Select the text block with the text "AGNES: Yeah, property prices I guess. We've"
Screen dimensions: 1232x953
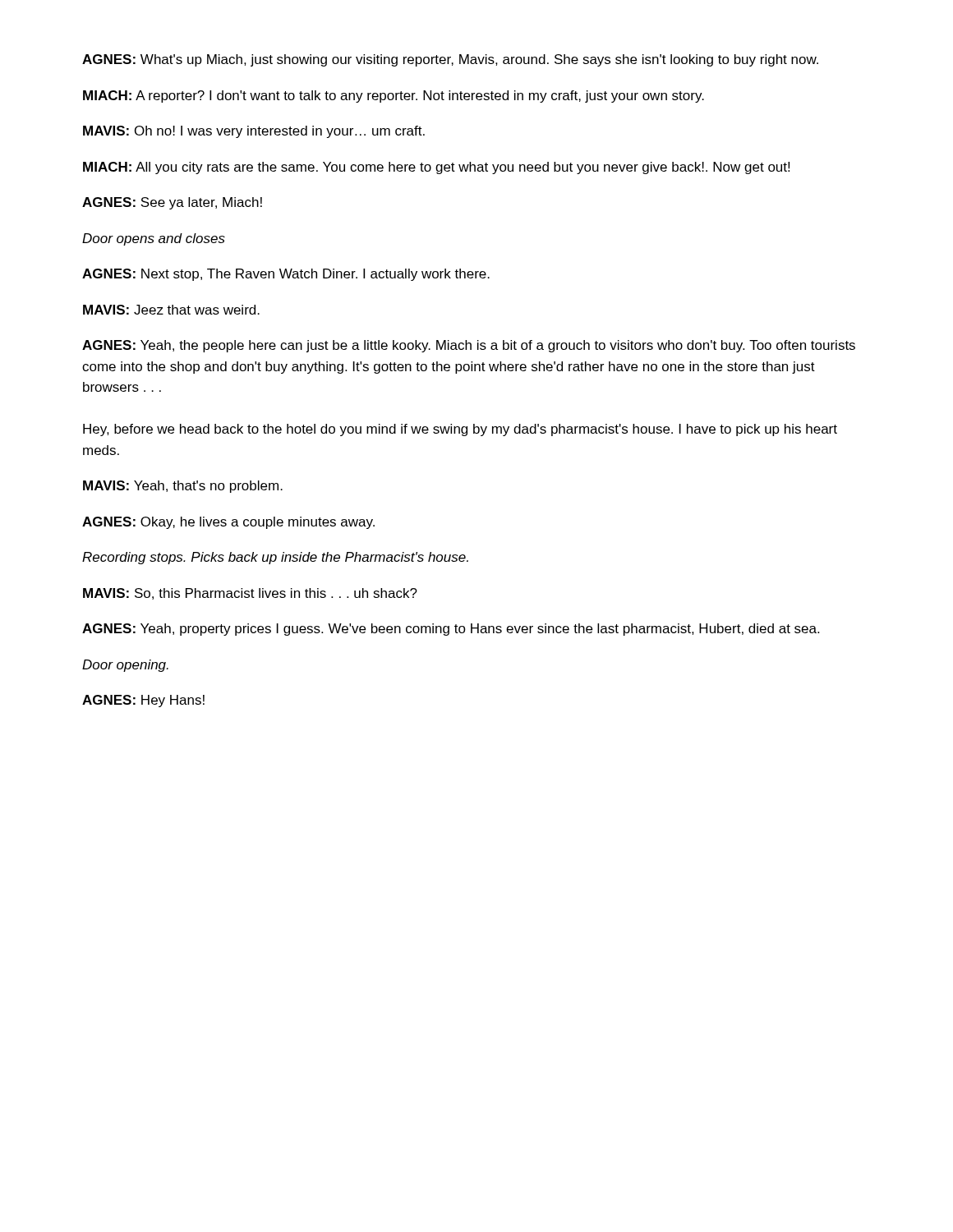[x=451, y=629]
